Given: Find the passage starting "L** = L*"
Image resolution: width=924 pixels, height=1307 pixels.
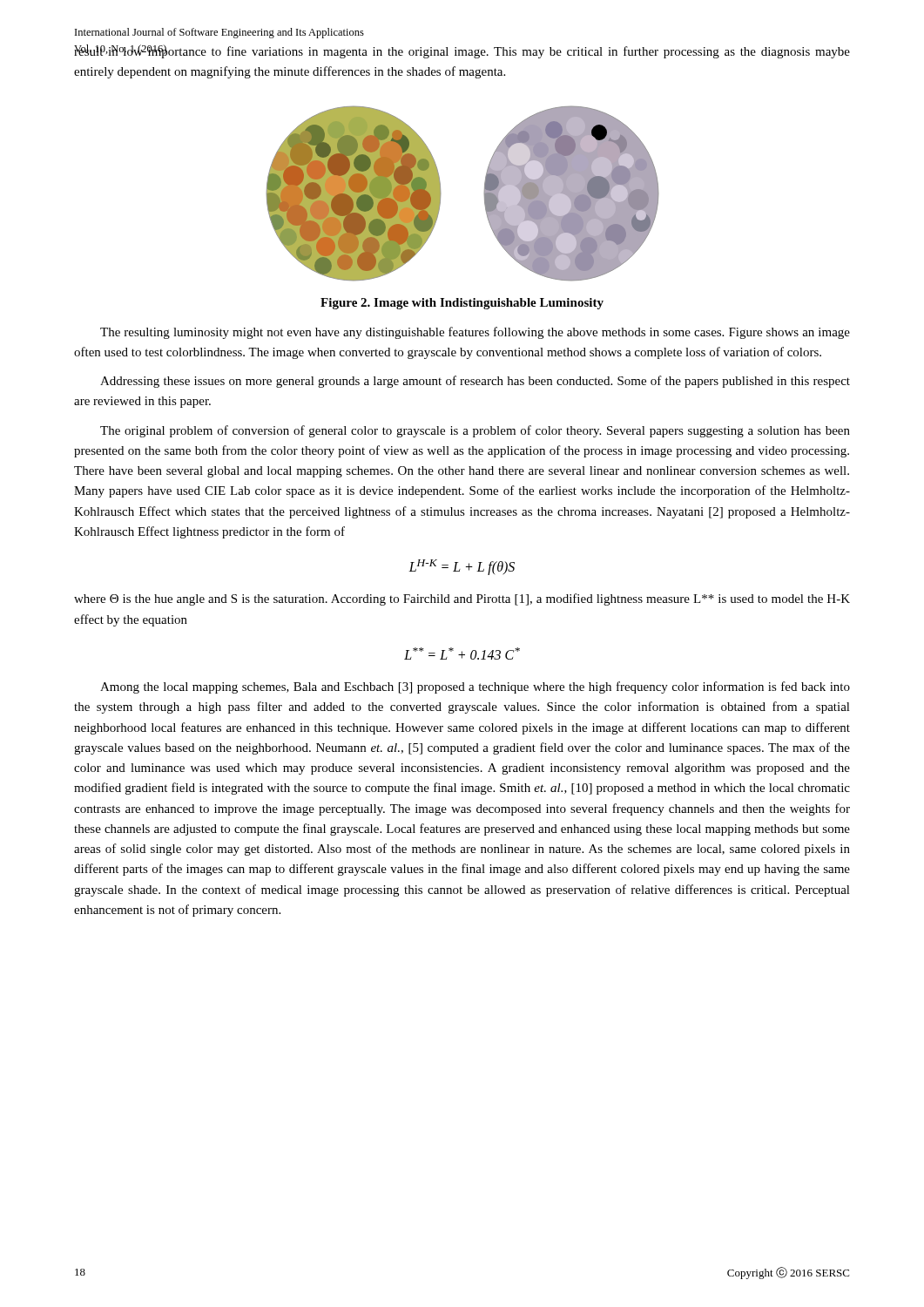Looking at the screenshot, I should (462, 653).
